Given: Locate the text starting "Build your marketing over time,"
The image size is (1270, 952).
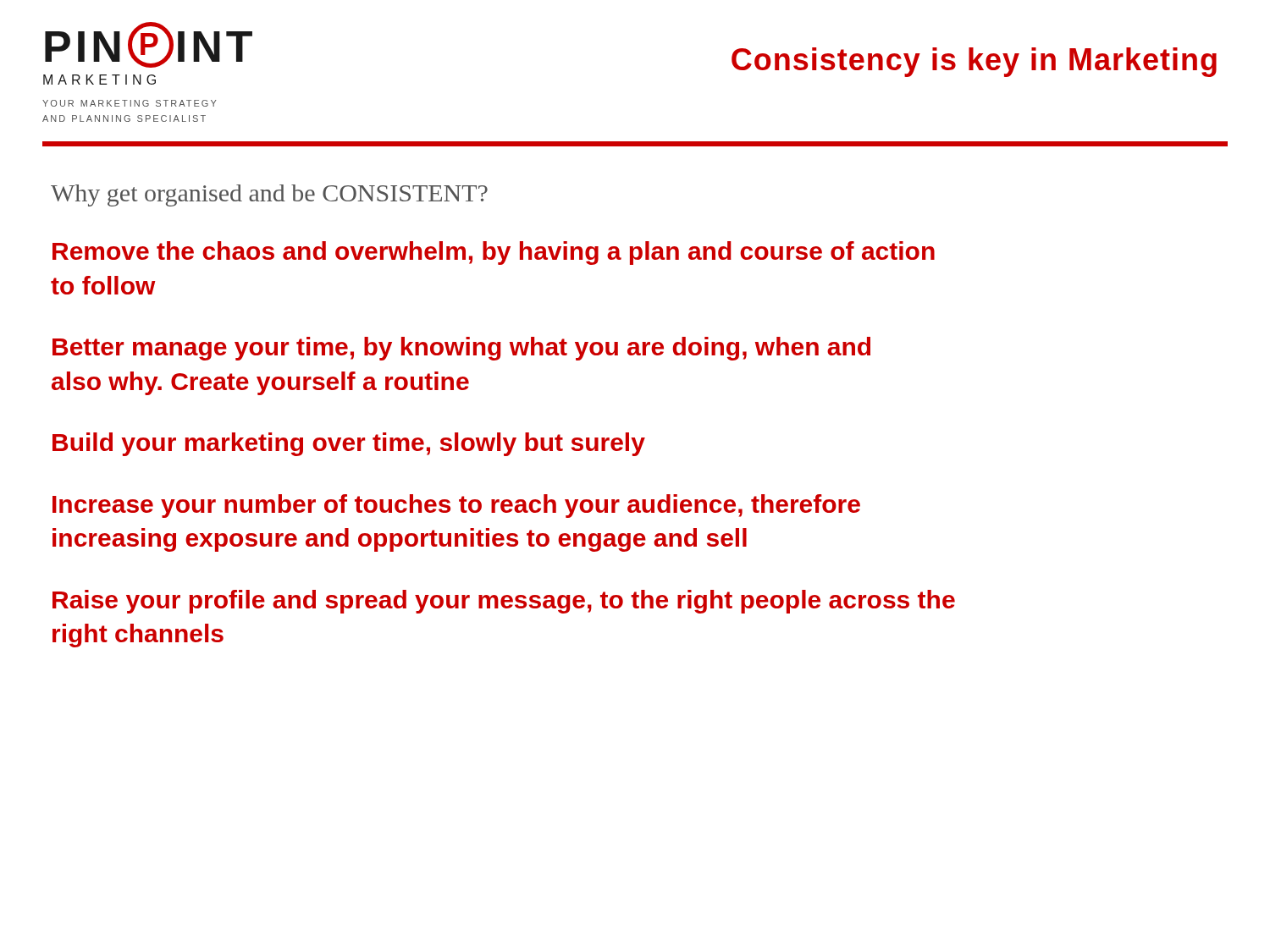Looking at the screenshot, I should [348, 442].
